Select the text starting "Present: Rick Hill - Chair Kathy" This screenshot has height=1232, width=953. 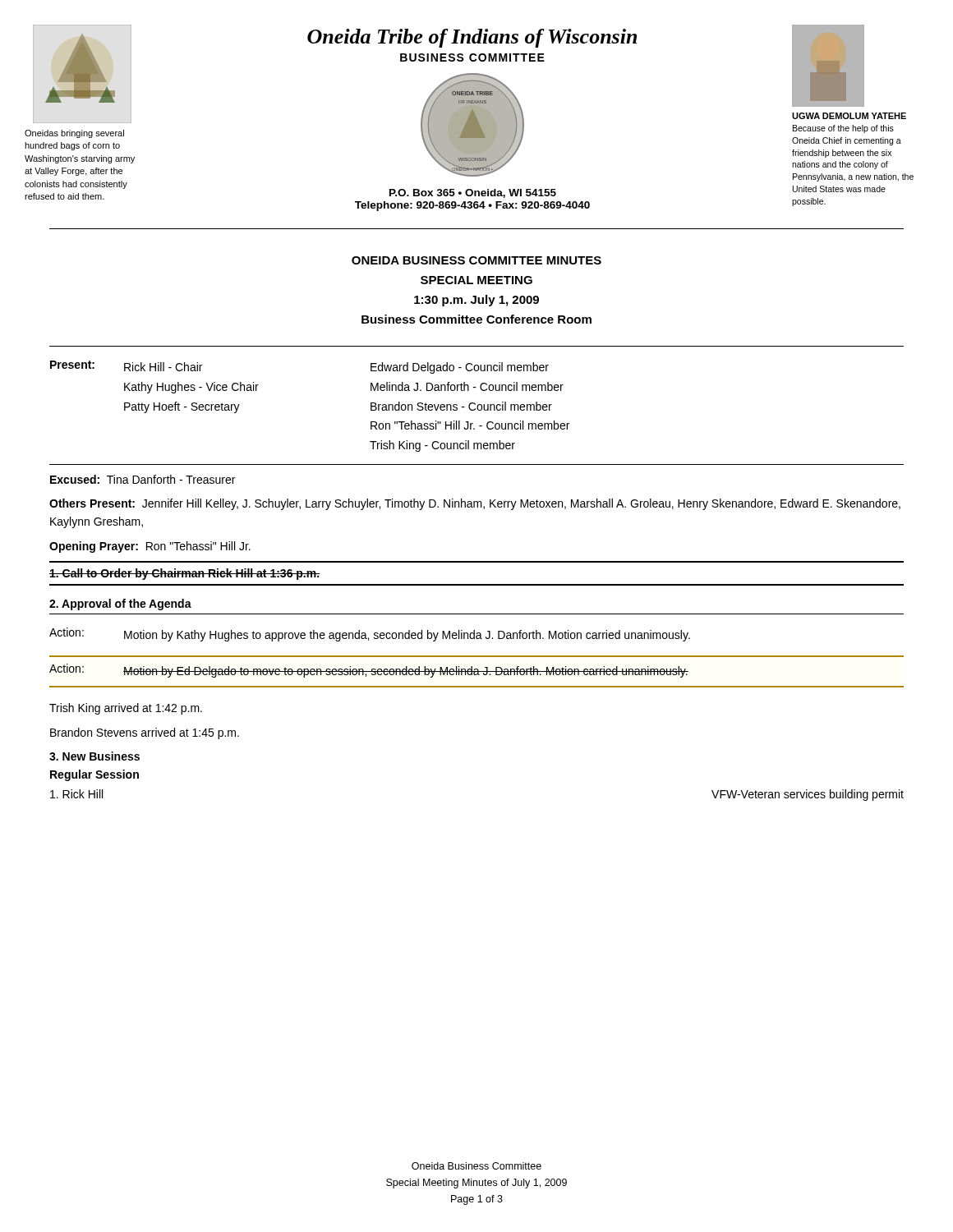(71, 368)
